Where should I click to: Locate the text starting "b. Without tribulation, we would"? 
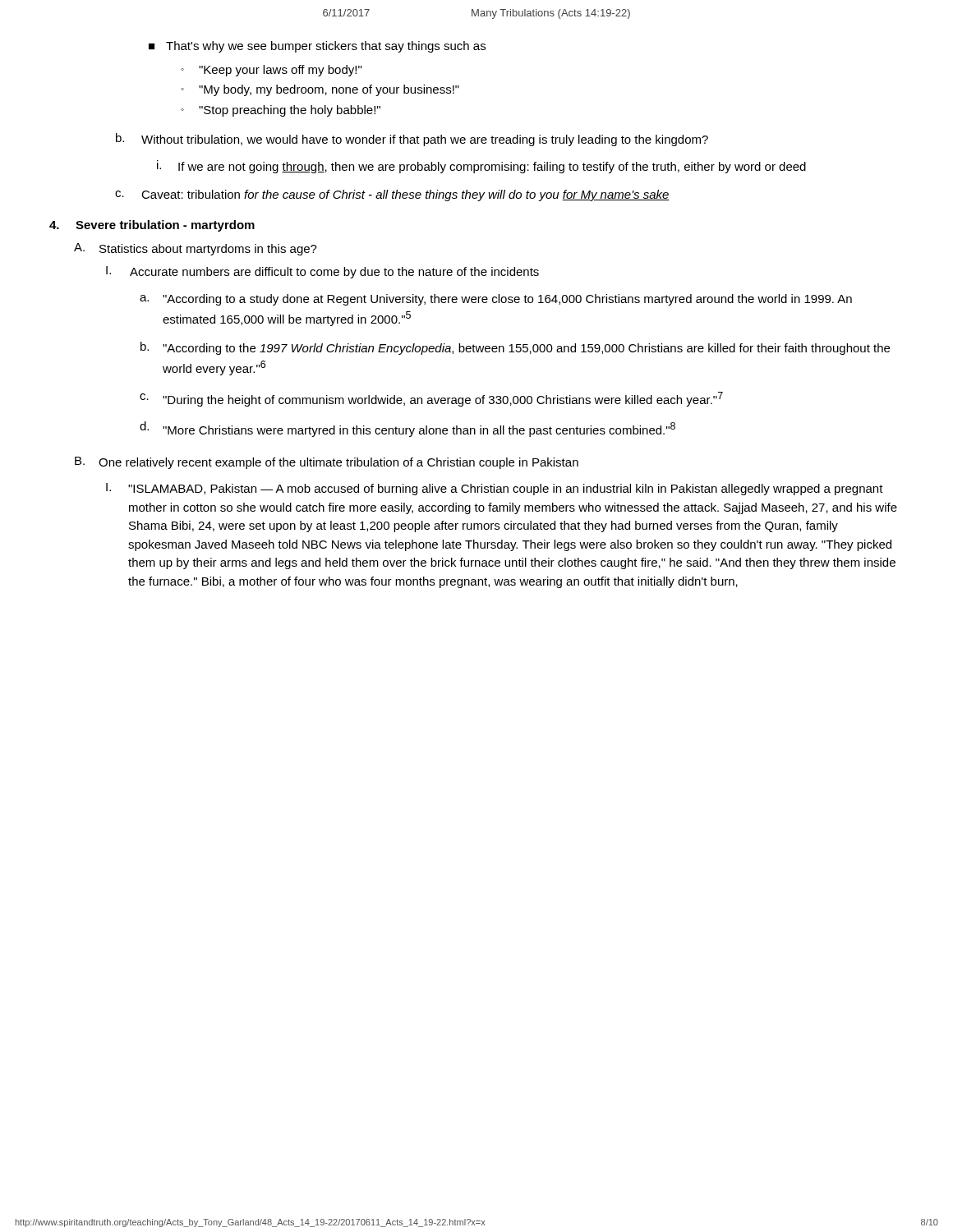(412, 140)
